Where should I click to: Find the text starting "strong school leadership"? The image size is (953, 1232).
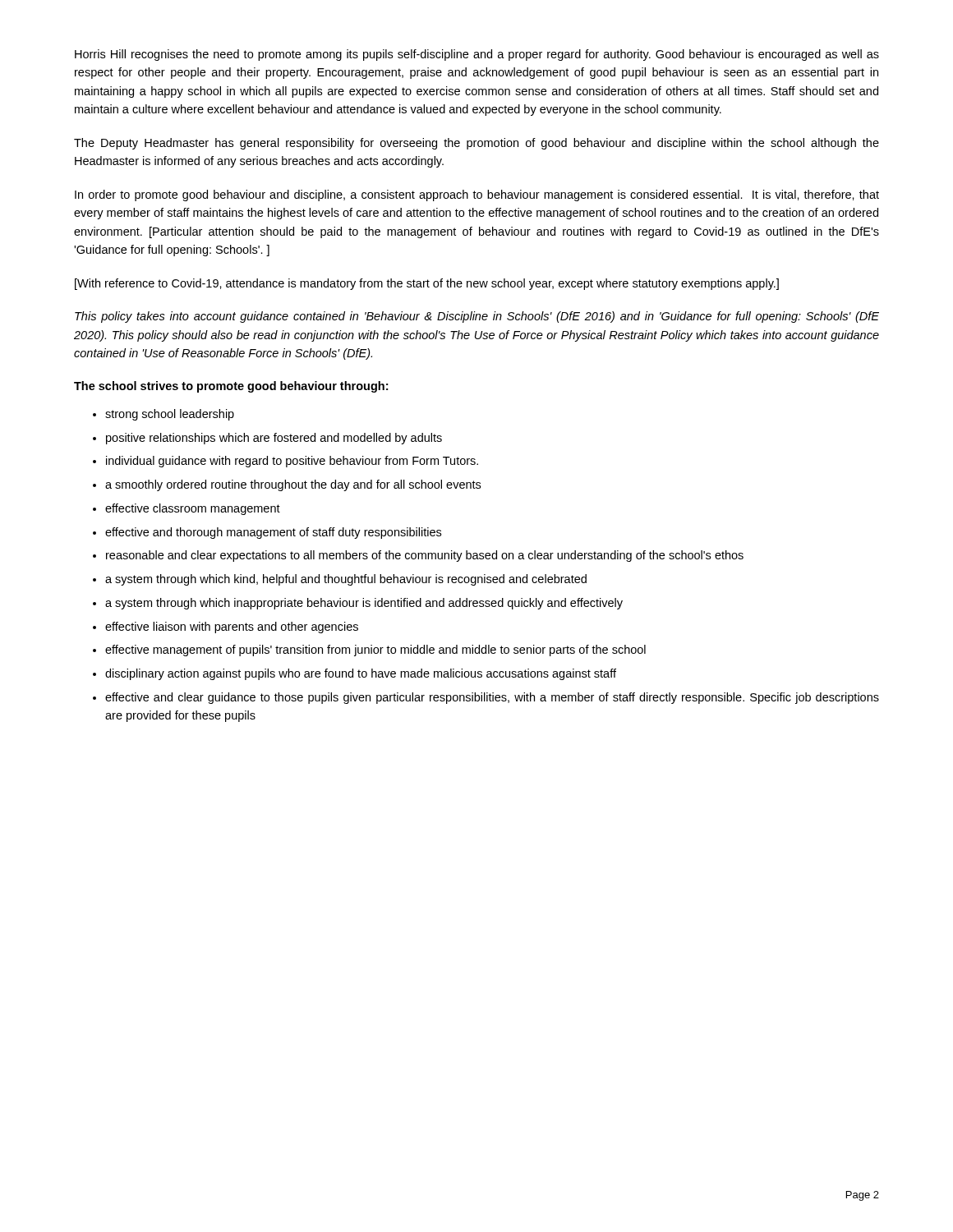click(170, 415)
